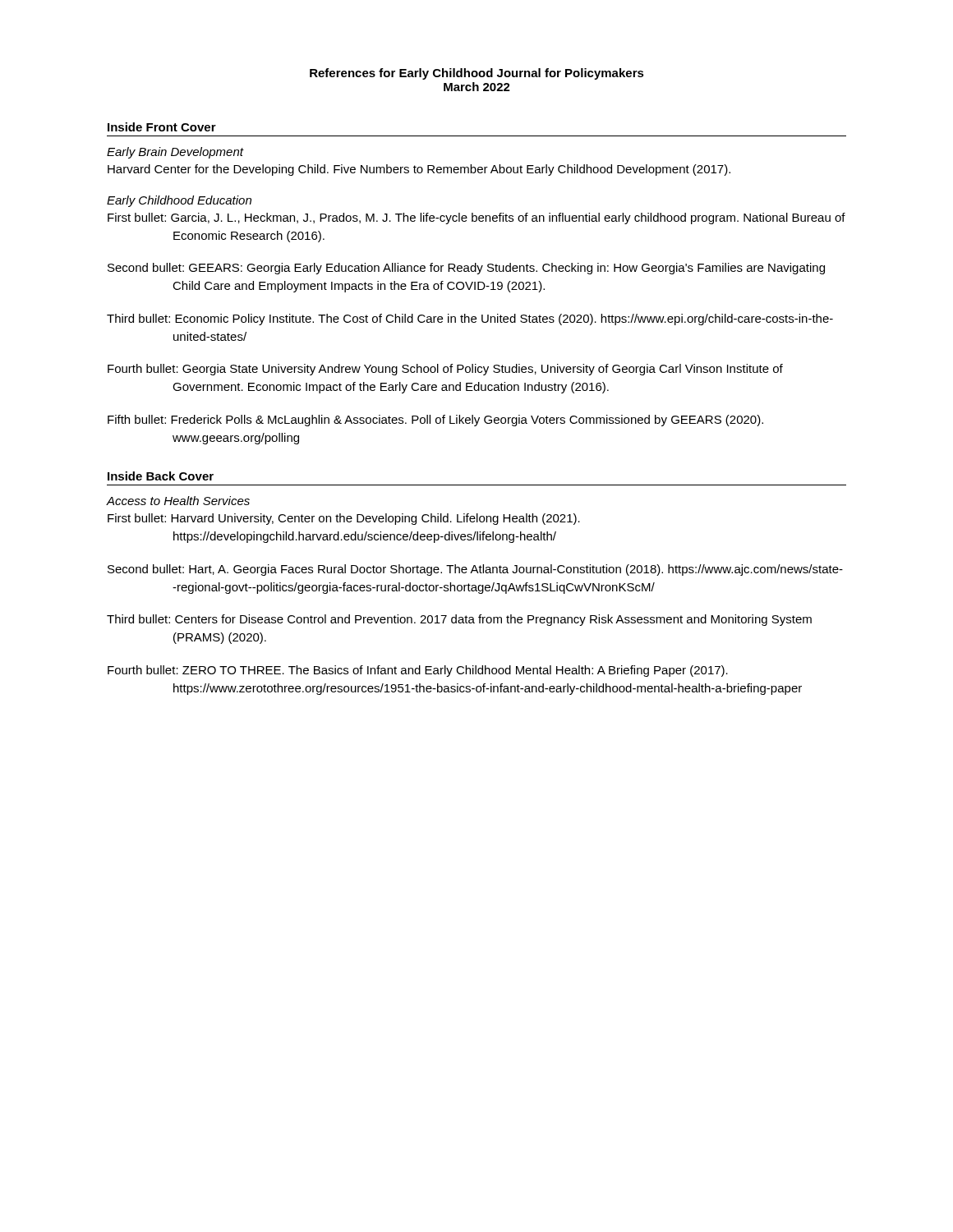This screenshot has height=1232, width=953.
Task: Select the block starting "Early Childhood Education"
Action: coord(179,200)
